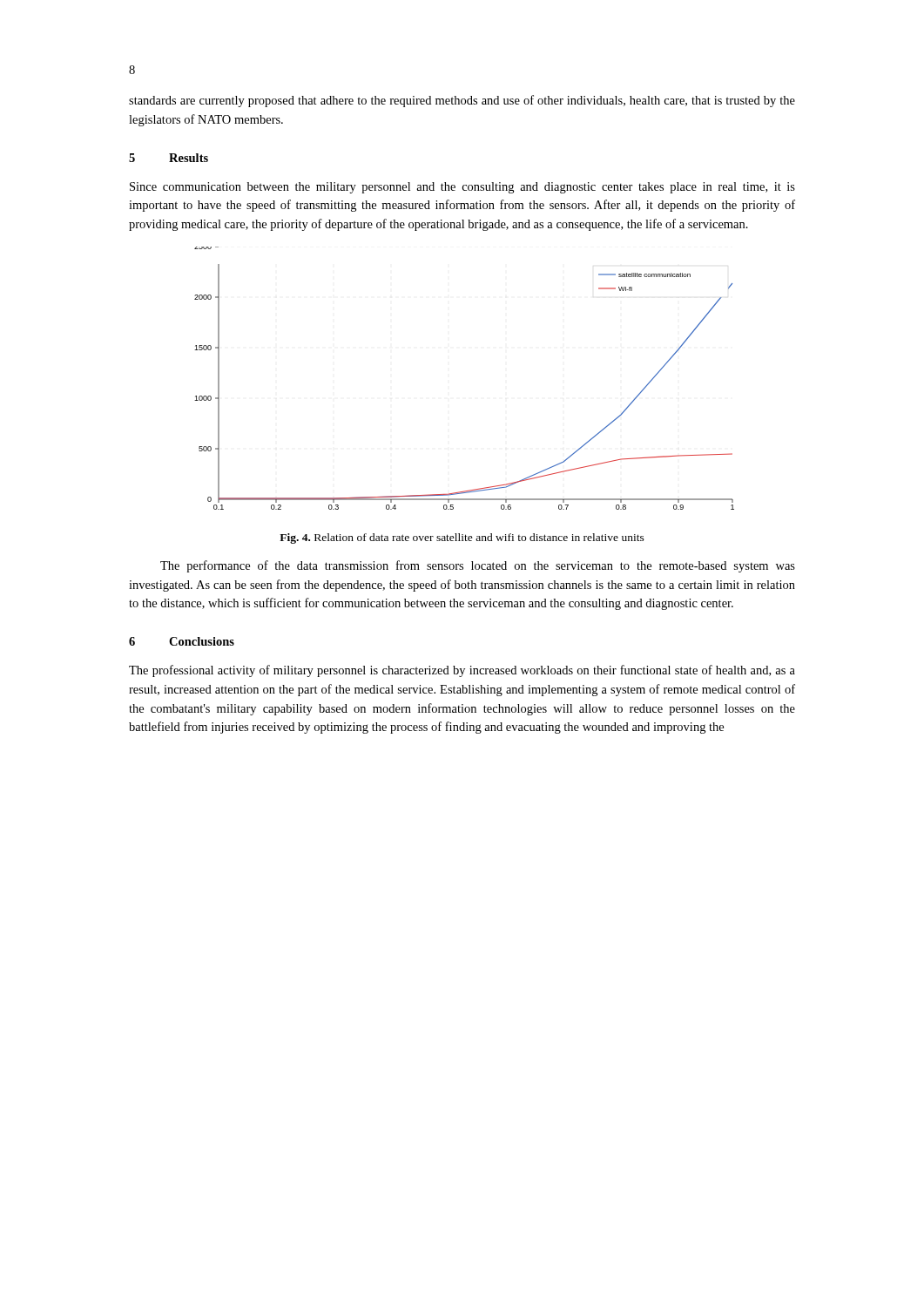Point to the passage starting "The performance of the data"
Screen dimensions: 1307x924
point(462,584)
